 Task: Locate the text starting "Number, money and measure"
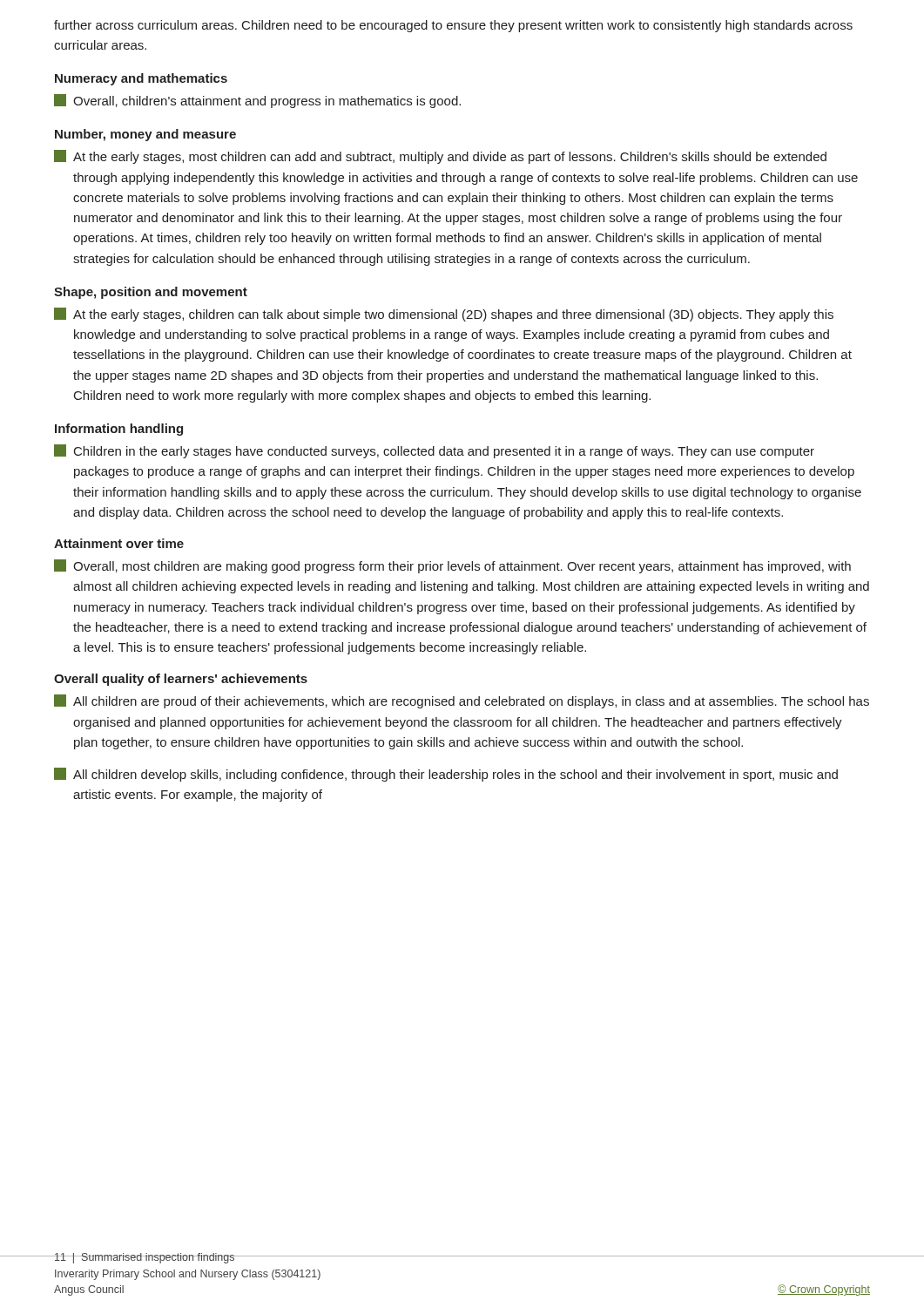coord(145,134)
